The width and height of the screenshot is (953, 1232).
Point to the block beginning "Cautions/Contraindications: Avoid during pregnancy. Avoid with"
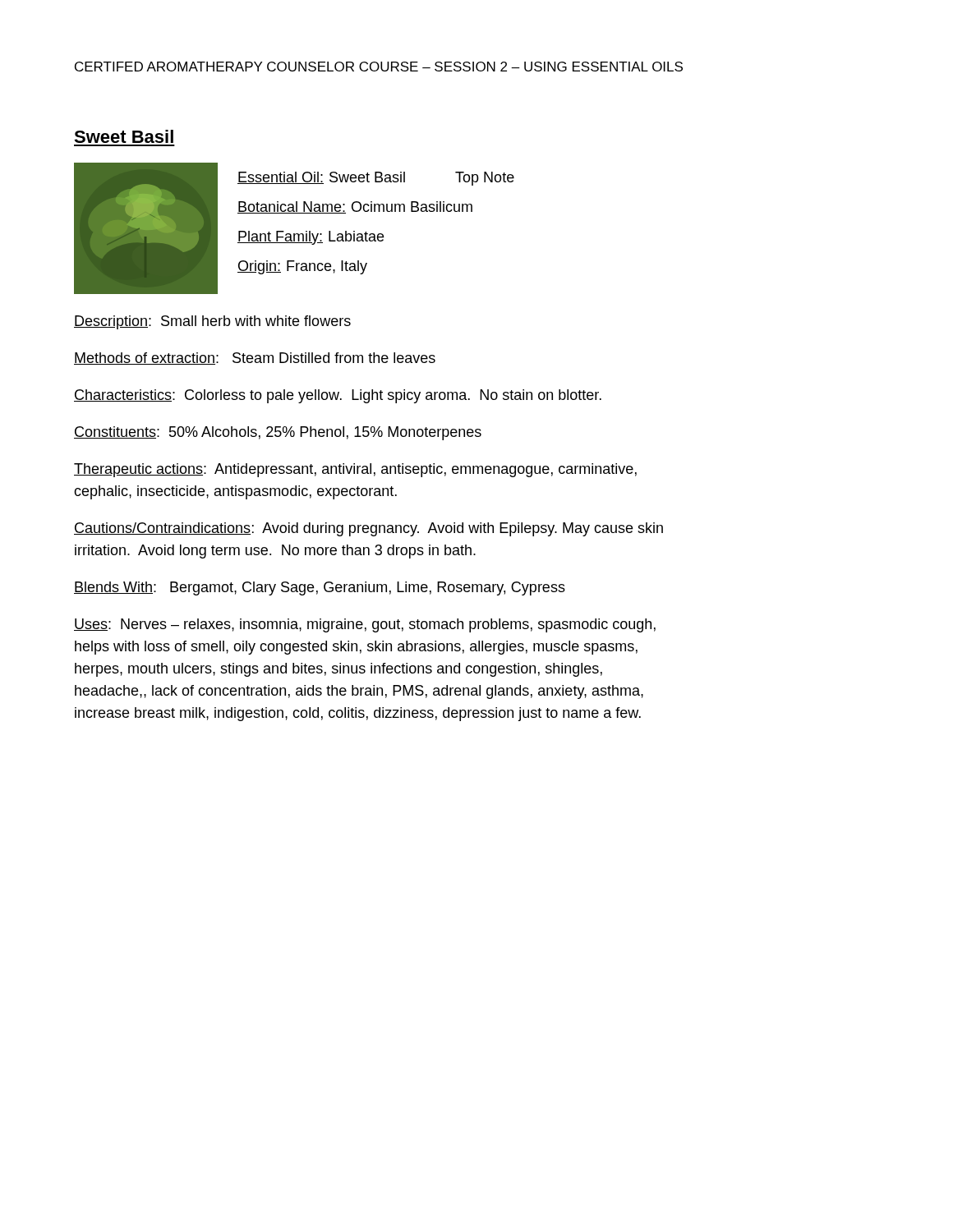tap(369, 539)
